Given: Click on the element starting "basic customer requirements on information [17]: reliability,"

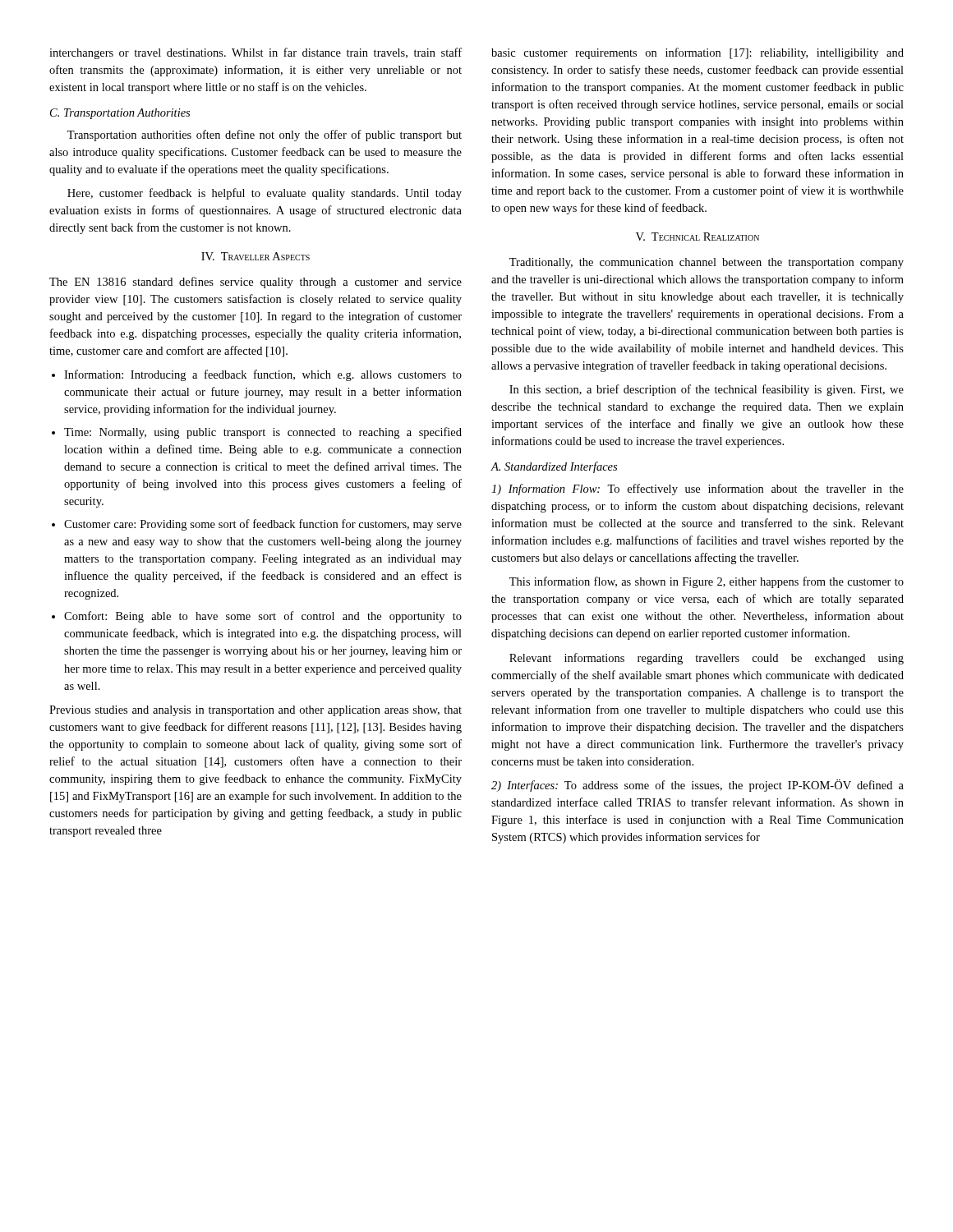Looking at the screenshot, I should (698, 131).
